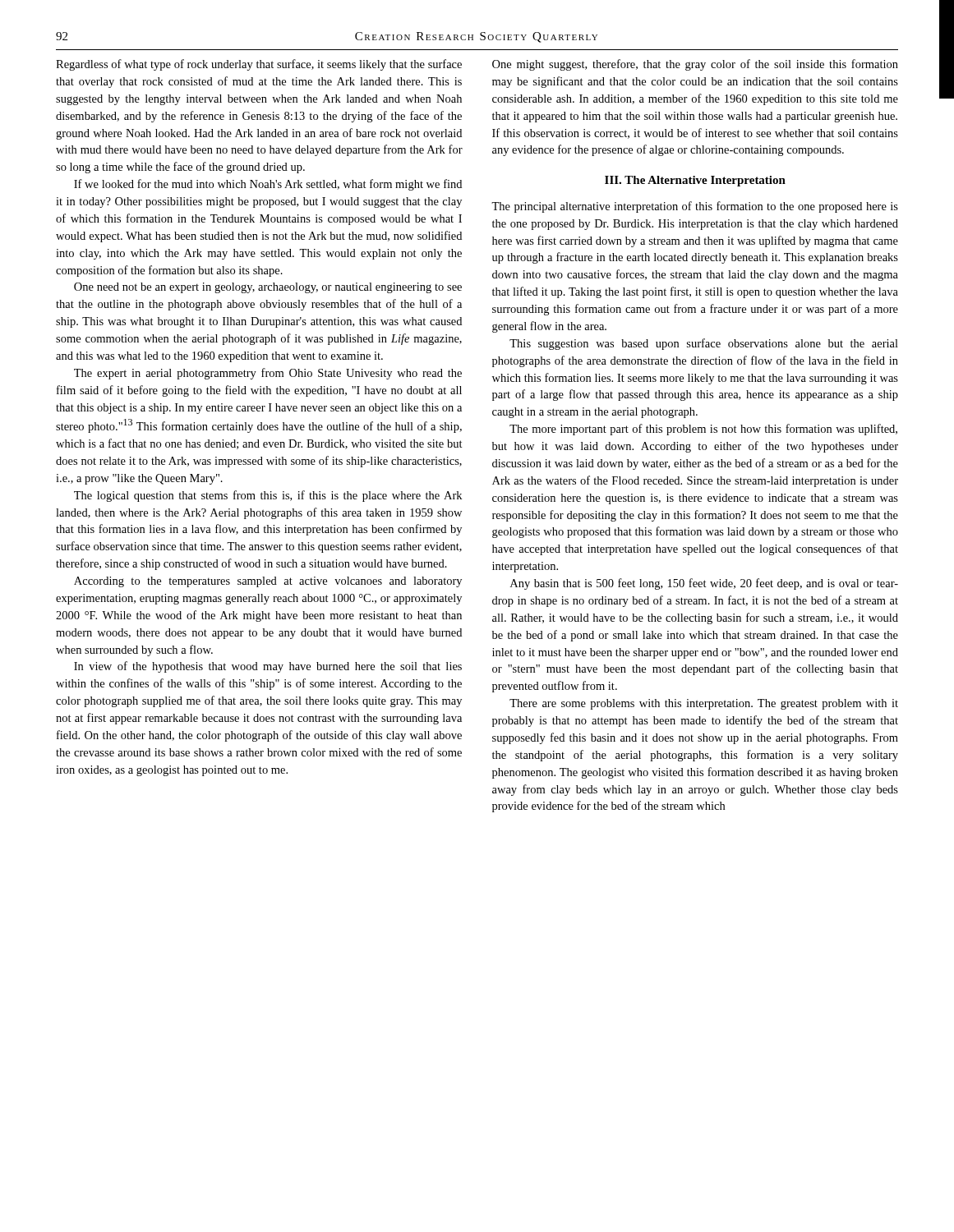
Task: Point to the block starting "If we looked for the mud into which"
Action: click(x=259, y=227)
